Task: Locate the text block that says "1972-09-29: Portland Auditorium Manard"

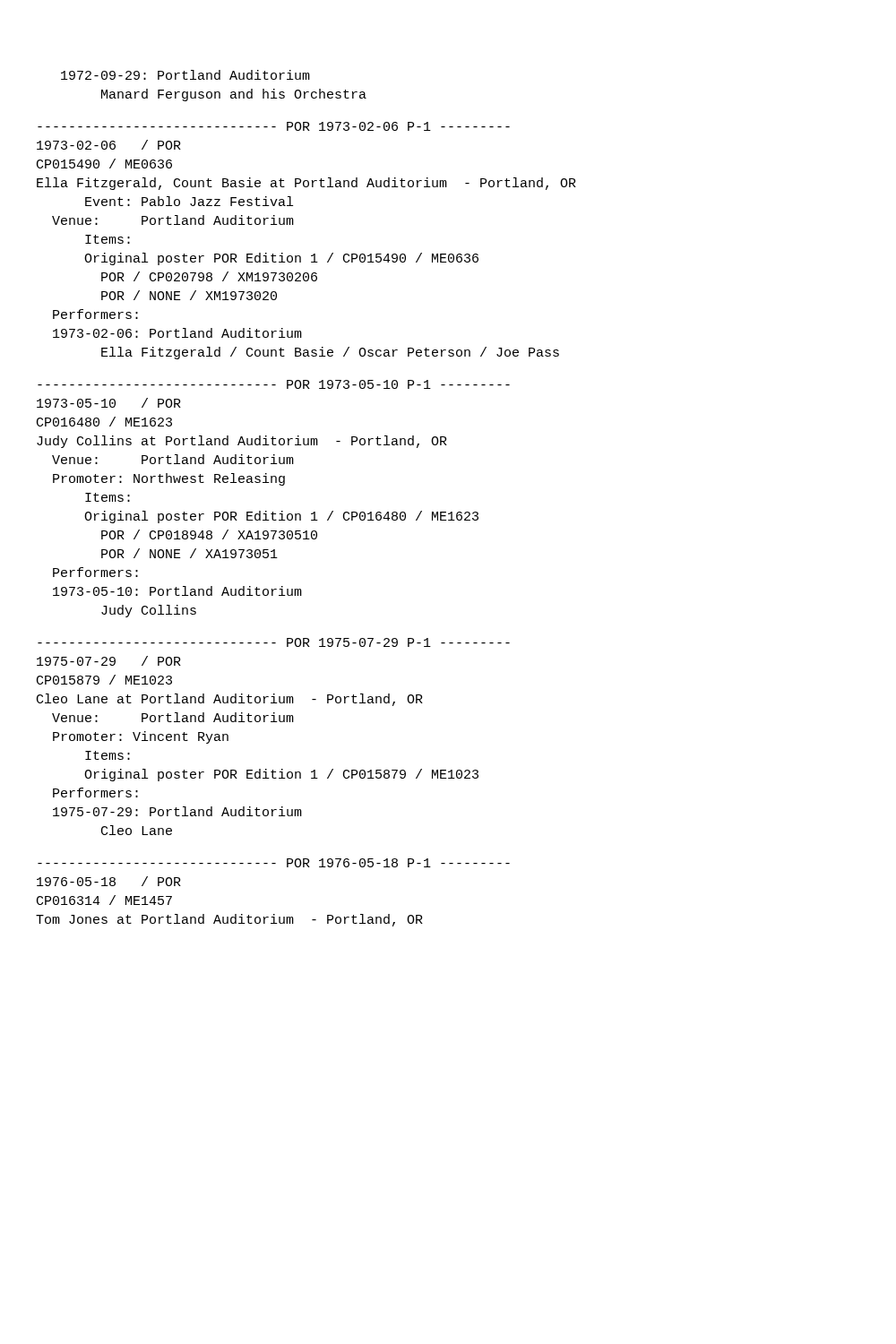Action: tap(185, 75)
